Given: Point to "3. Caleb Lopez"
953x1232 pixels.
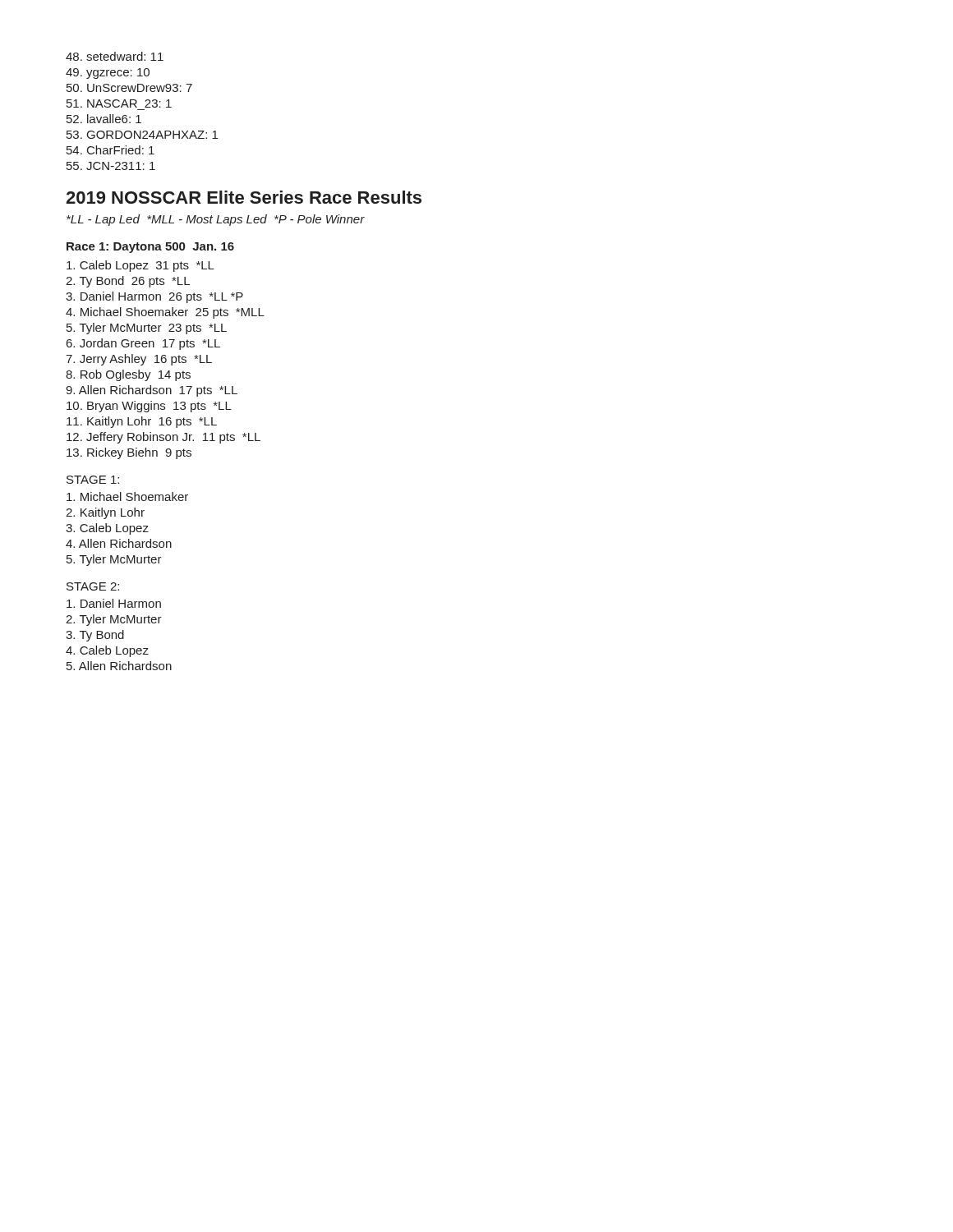Looking at the screenshot, I should pyautogui.click(x=107, y=528).
